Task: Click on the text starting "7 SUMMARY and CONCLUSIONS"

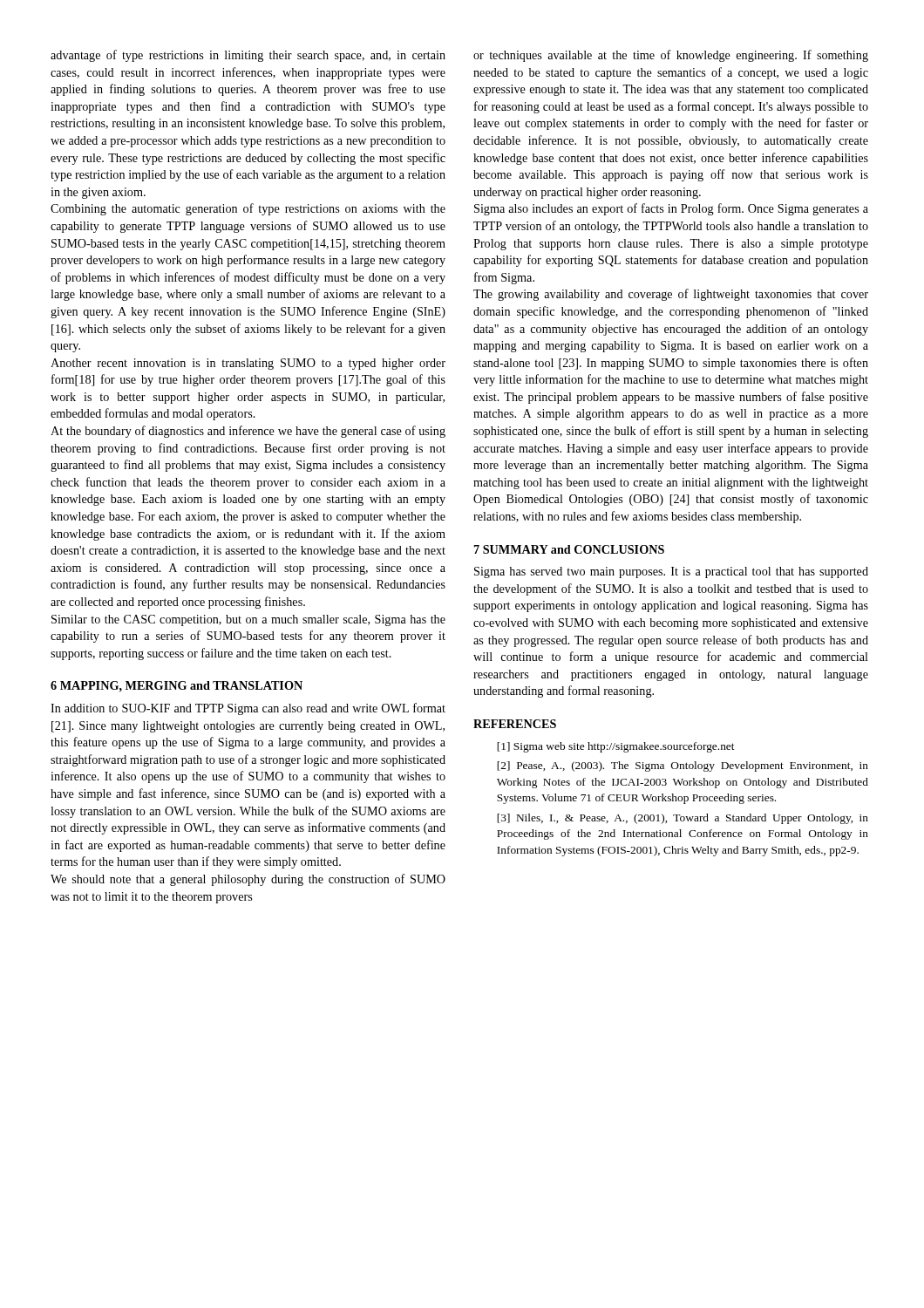Action: point(671,550)
